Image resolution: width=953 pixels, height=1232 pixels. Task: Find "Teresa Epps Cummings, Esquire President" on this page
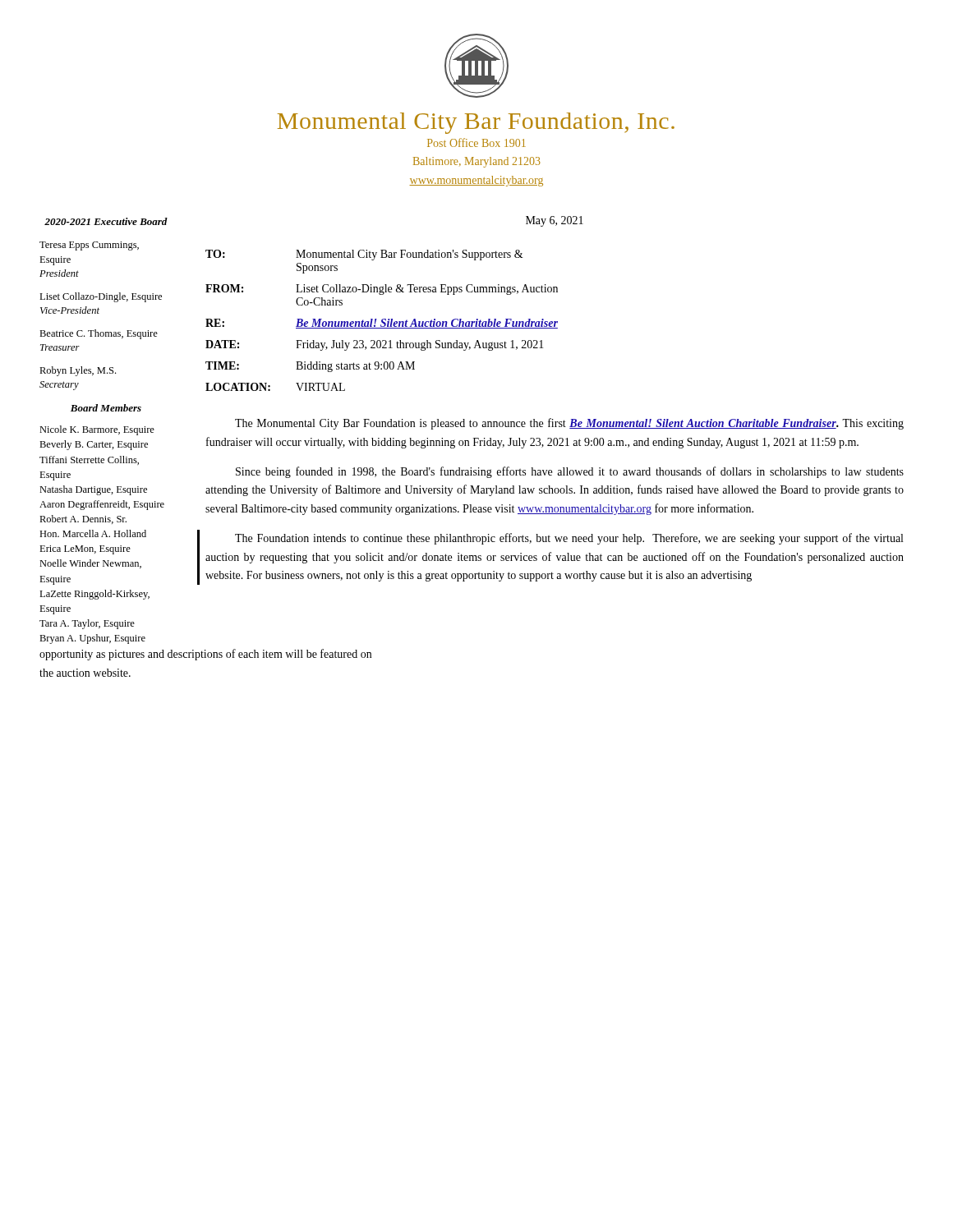tap(89, 246)
